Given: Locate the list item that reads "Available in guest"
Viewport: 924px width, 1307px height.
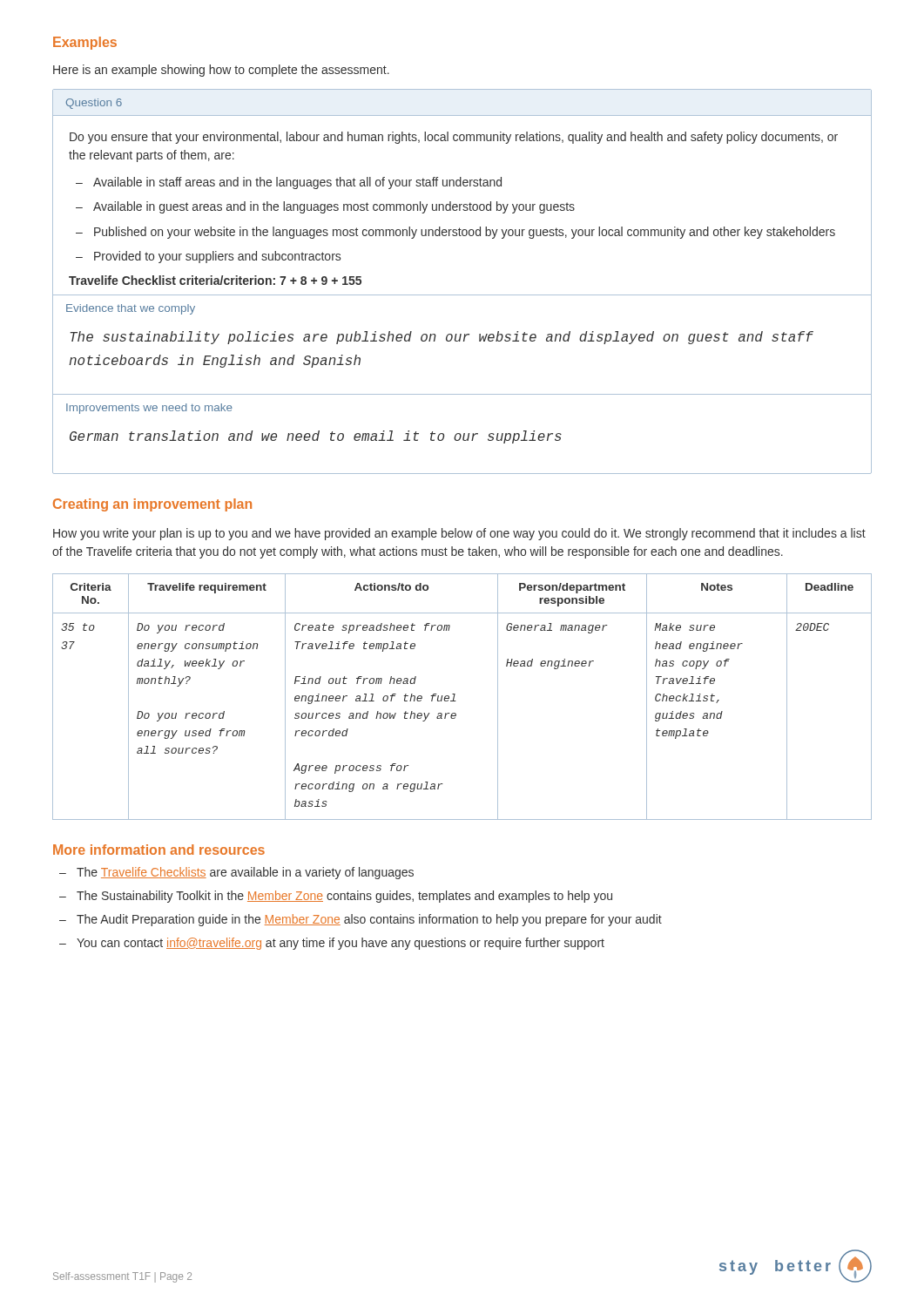Looking at the screenshot, I should point(462,207).
